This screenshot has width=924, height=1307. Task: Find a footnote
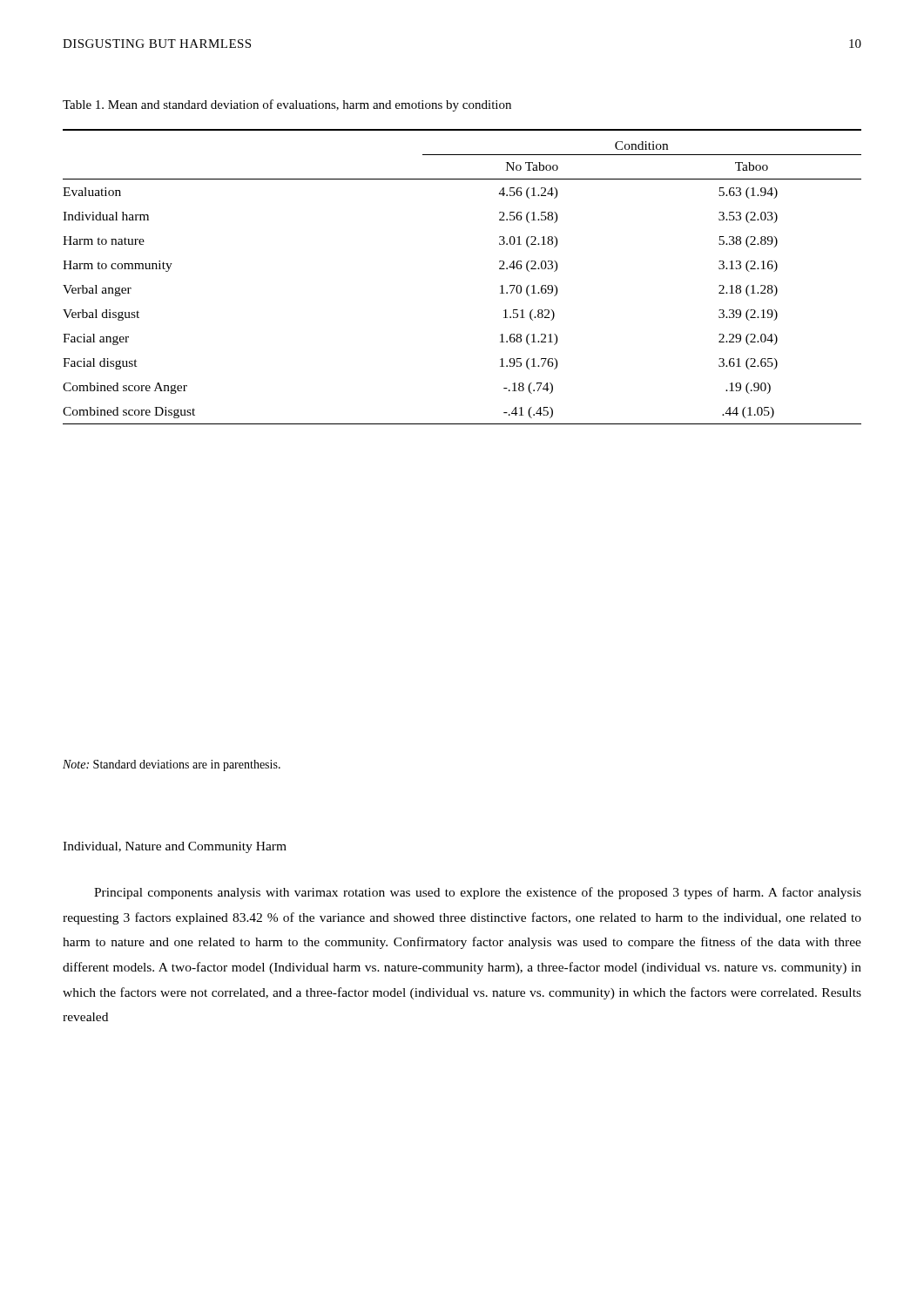click(x=172, y=765)
